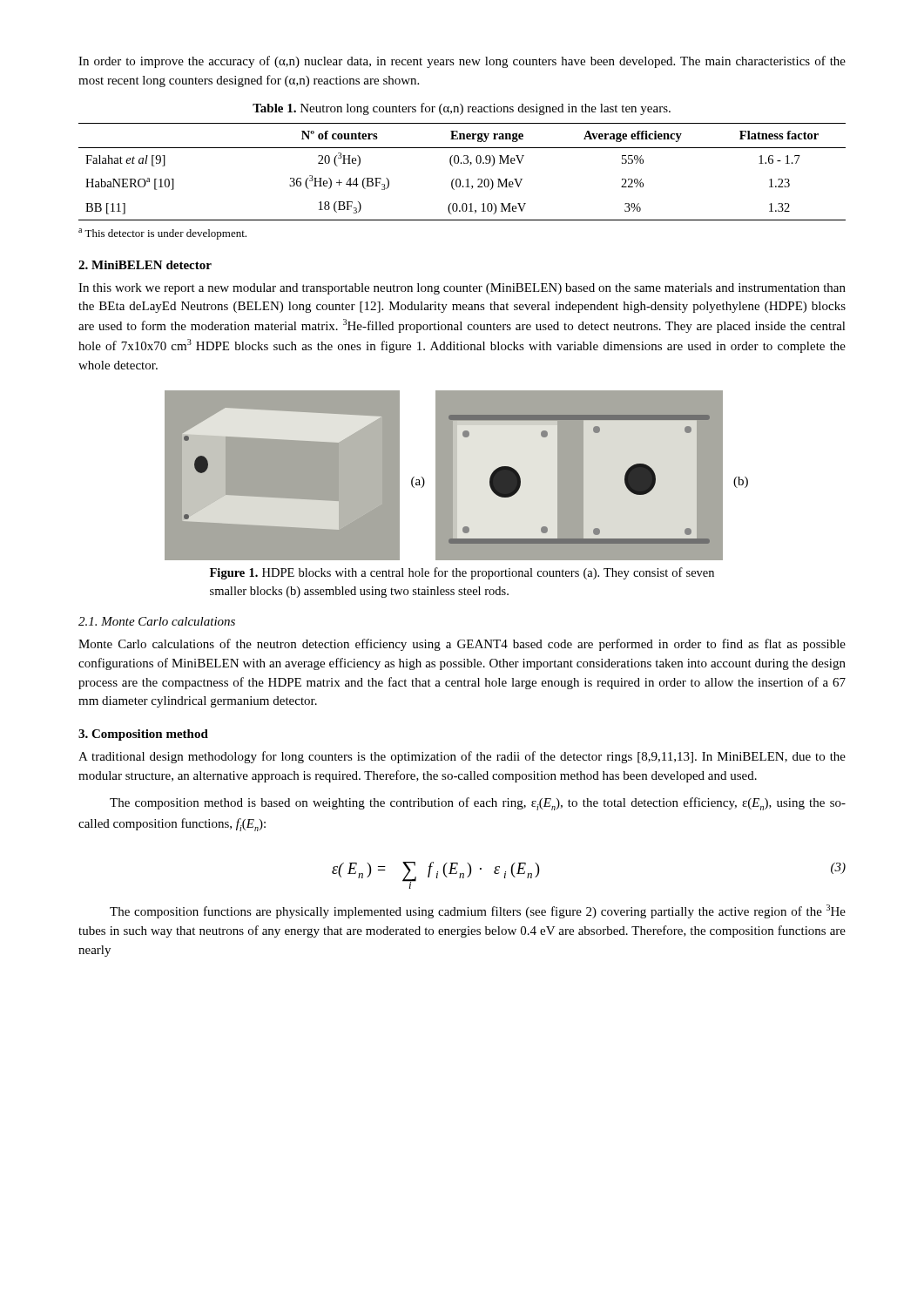Click on the text block that says "Monte Carlo calculations of the neutron detection efficiency"
The height and width of the screenshot is (1307, 924).
(x=462, y=672)
